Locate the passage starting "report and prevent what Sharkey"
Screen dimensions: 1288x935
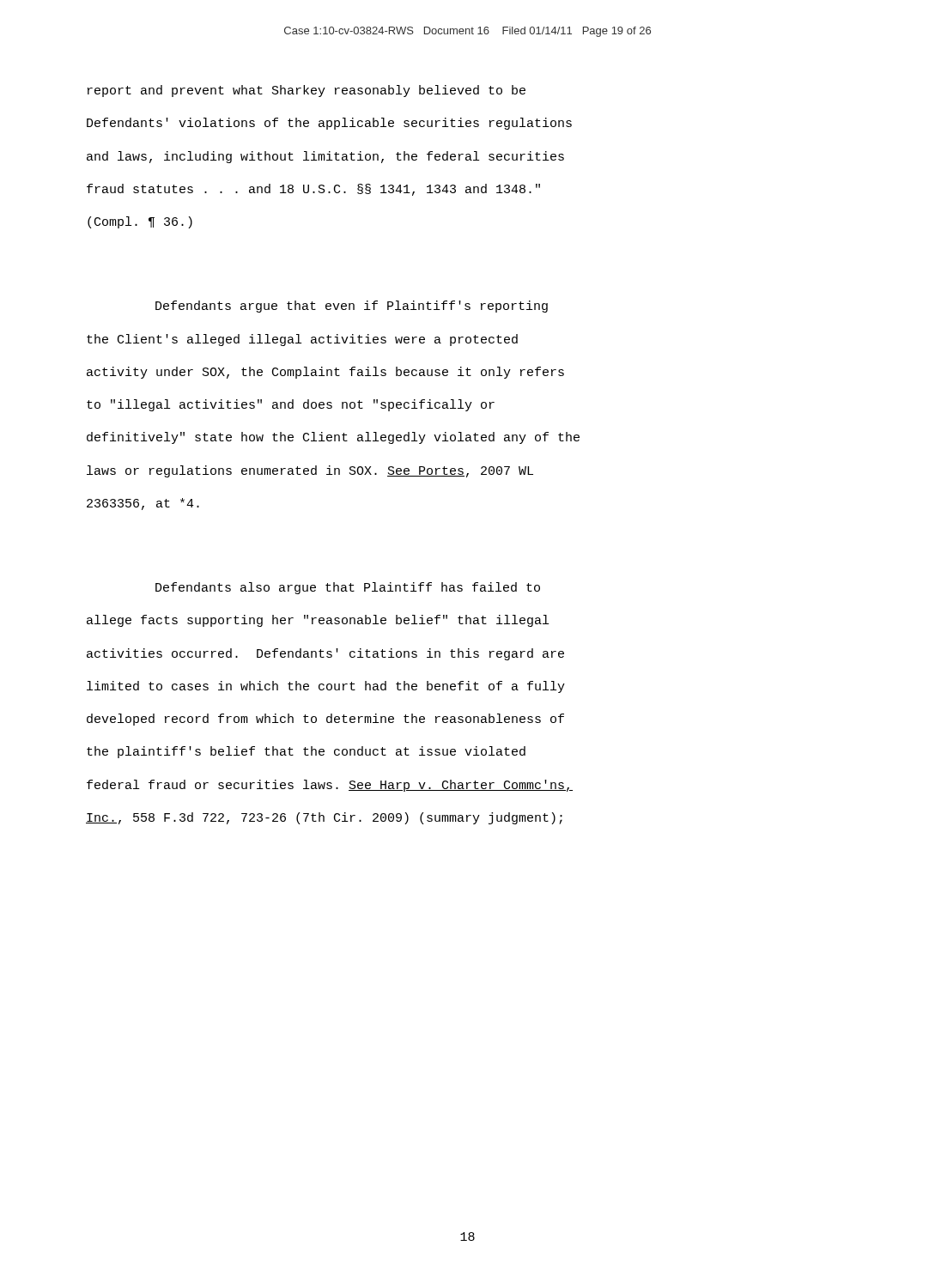(x=468, y=157)
